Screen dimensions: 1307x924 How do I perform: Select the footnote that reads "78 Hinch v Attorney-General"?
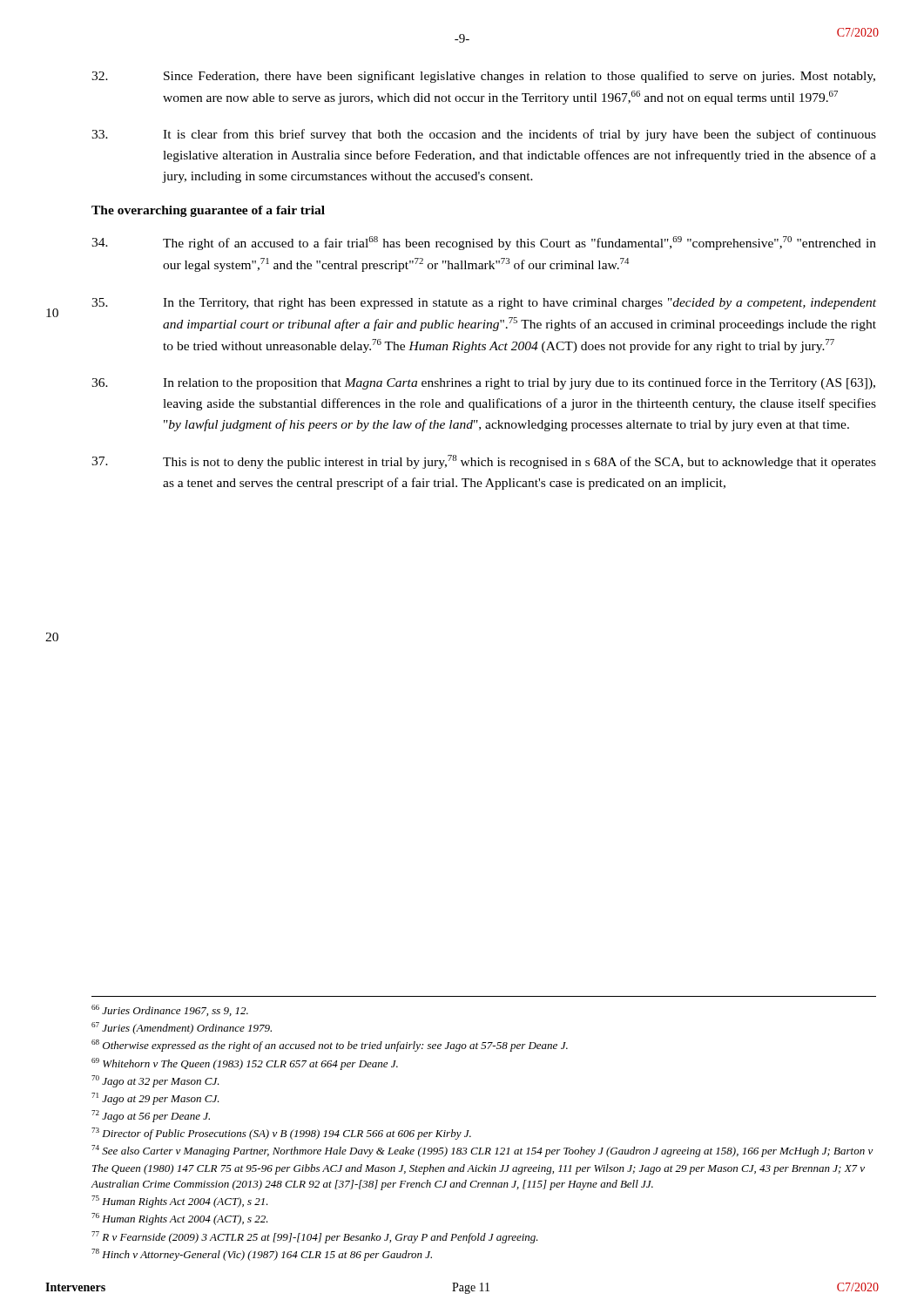coord(262,1254)
